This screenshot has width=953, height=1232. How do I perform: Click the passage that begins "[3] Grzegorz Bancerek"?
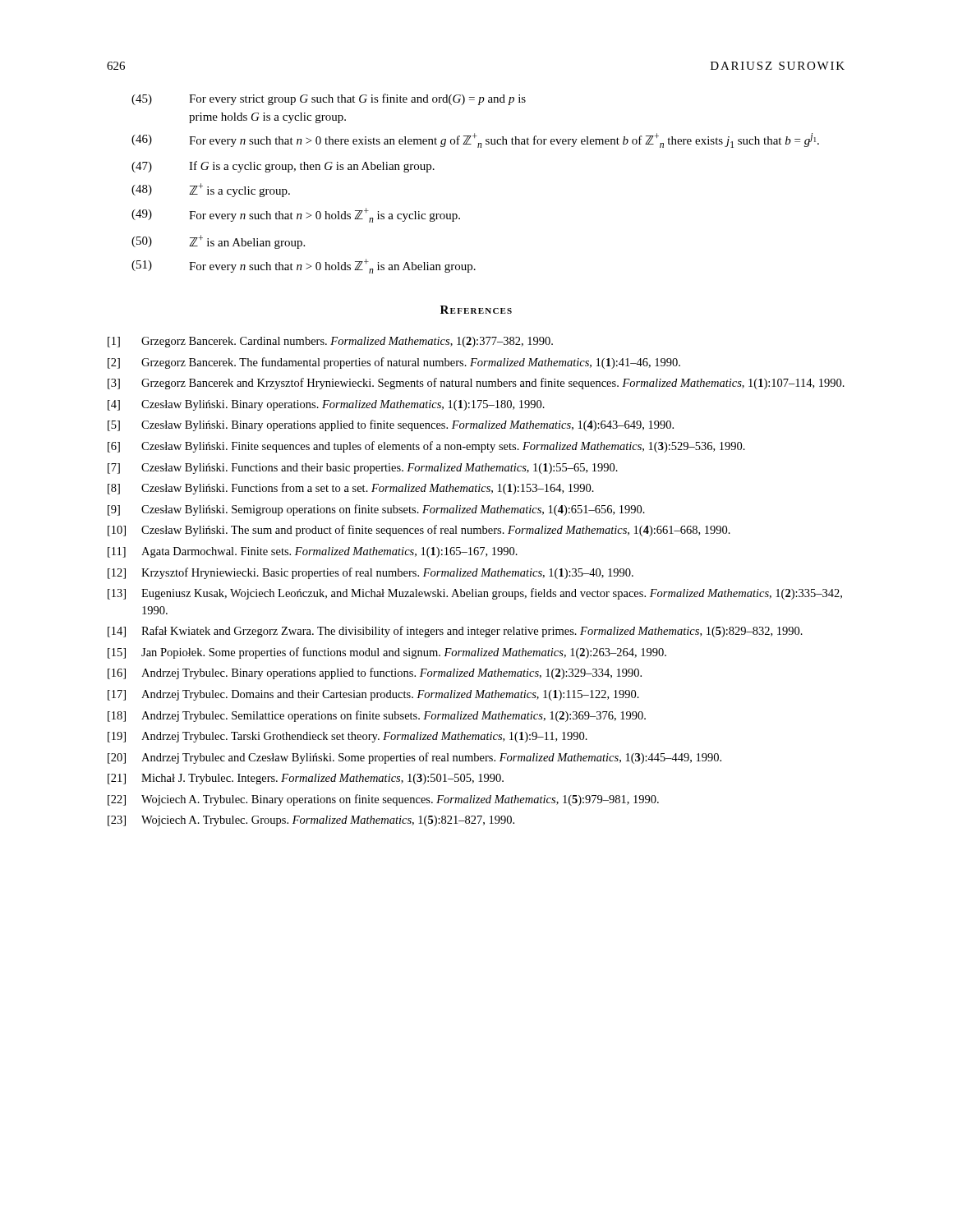[x=476, y=383]
